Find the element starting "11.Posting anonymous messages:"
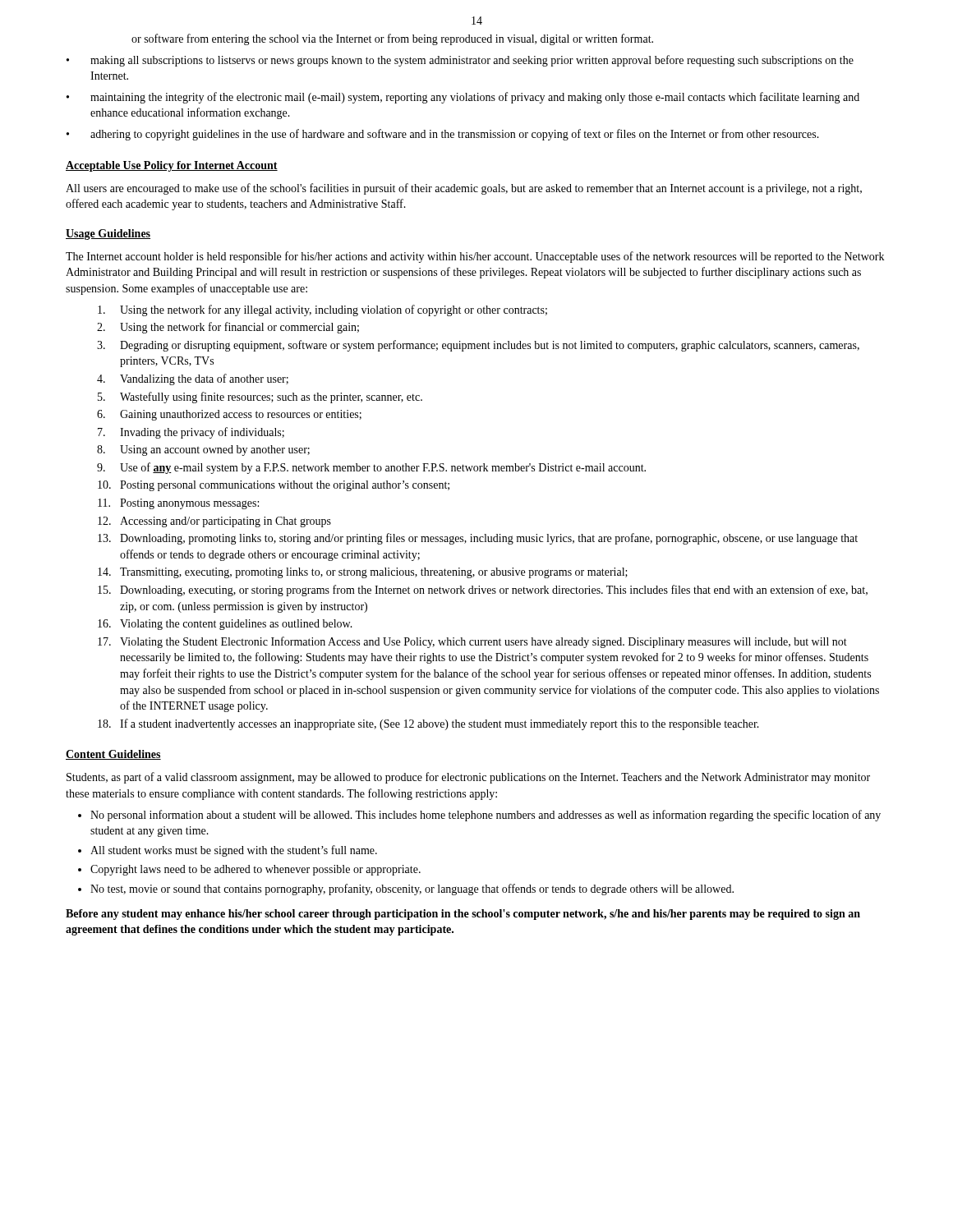Screen dimensions: 1232x953 tap(178, 503)
